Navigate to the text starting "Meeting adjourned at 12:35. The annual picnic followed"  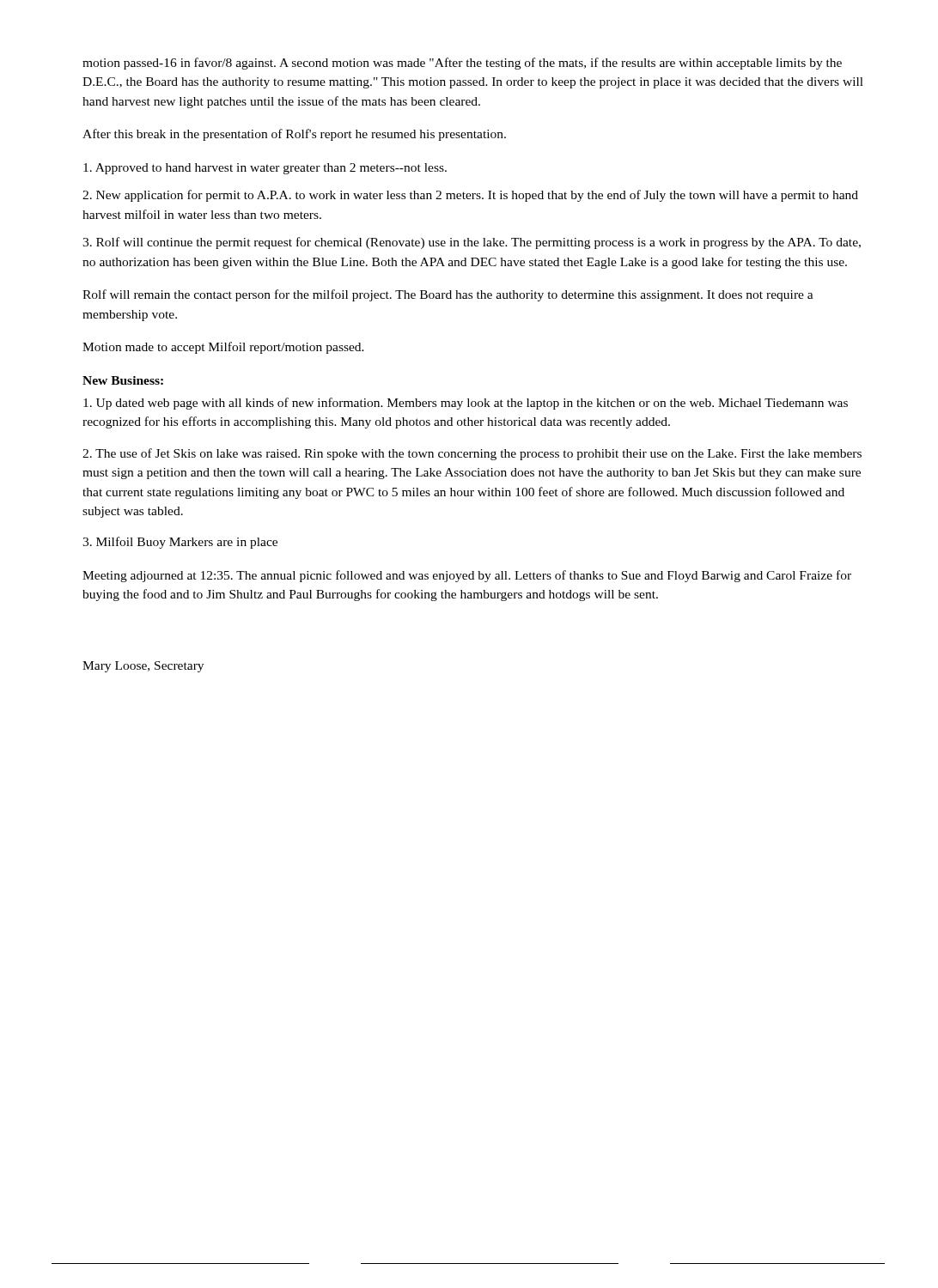coord(467,584)
